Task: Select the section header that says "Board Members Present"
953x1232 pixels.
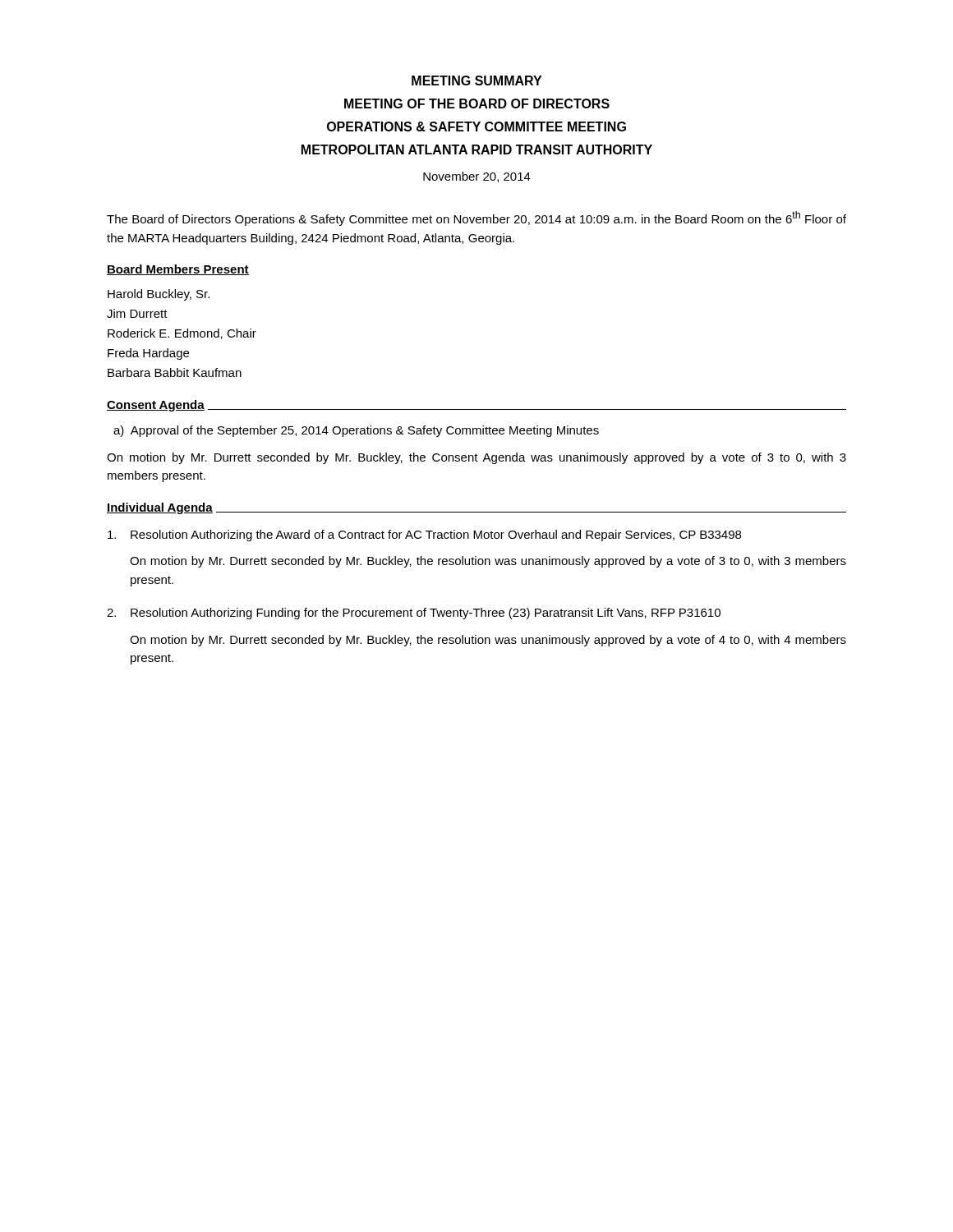Action: click(x=178, y=269)
